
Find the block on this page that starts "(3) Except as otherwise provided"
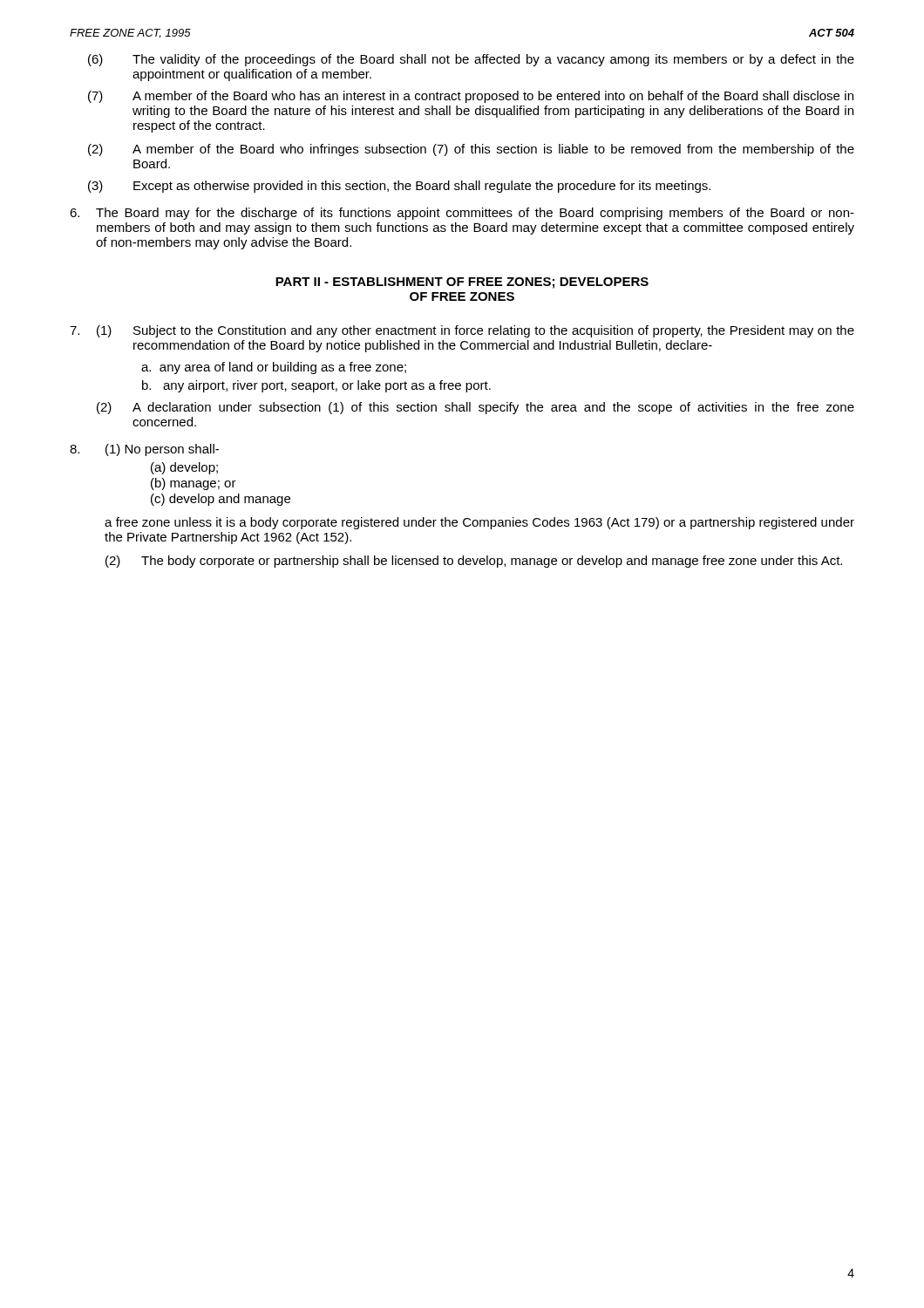[x=462, y=185]
